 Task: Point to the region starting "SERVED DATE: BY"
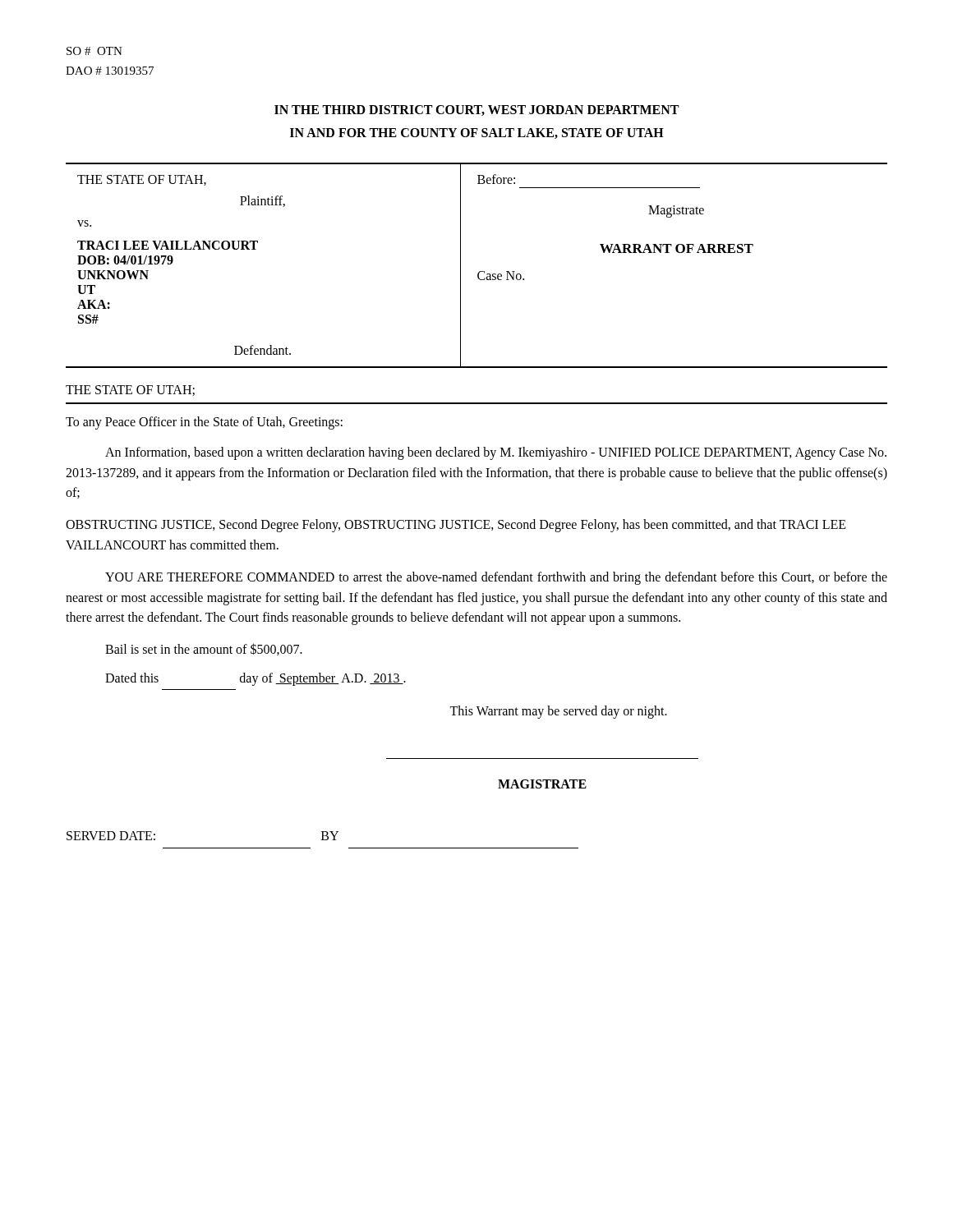pyautogui.click(x=322, y=836)
